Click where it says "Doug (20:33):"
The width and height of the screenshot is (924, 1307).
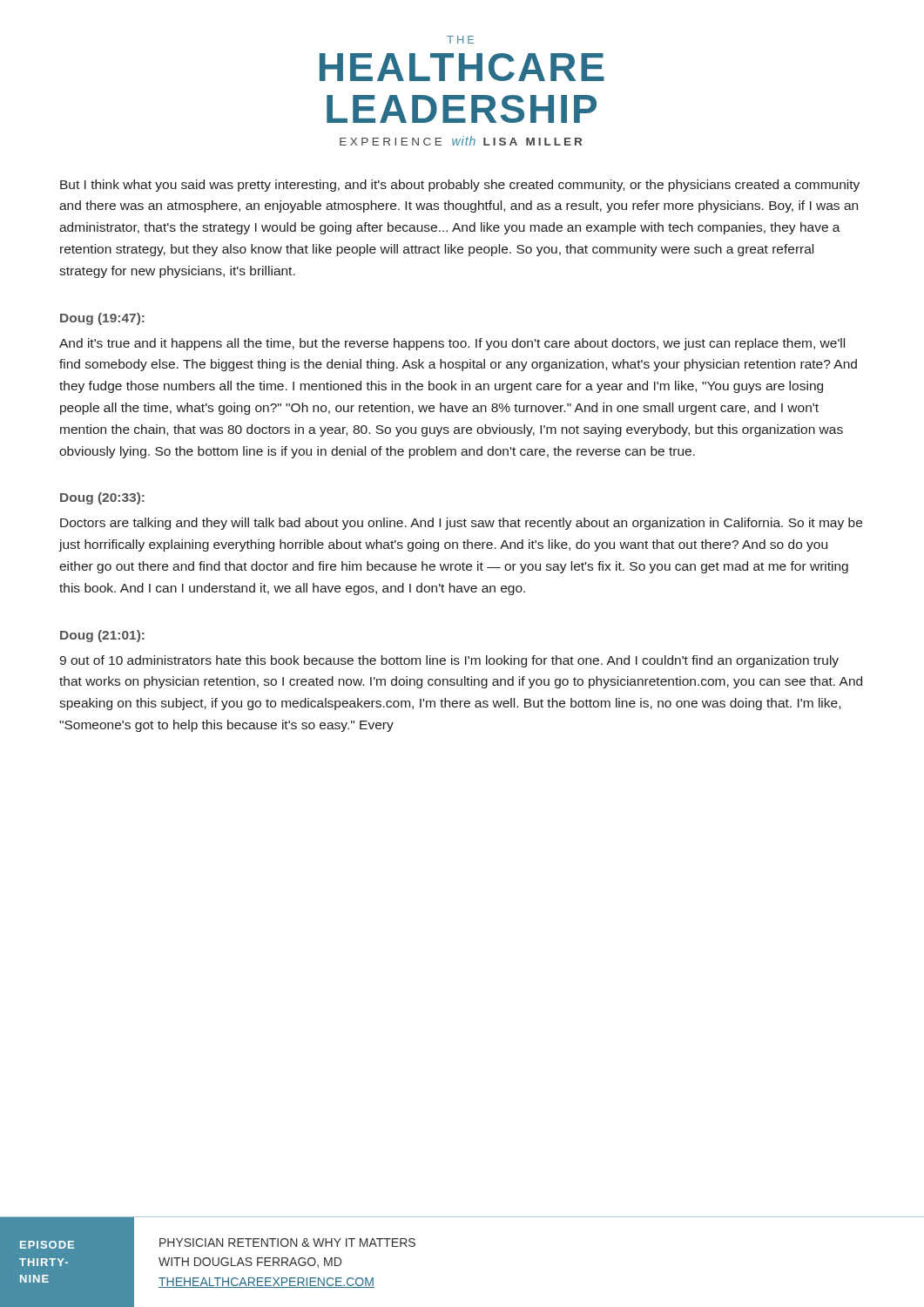[102, 497]
